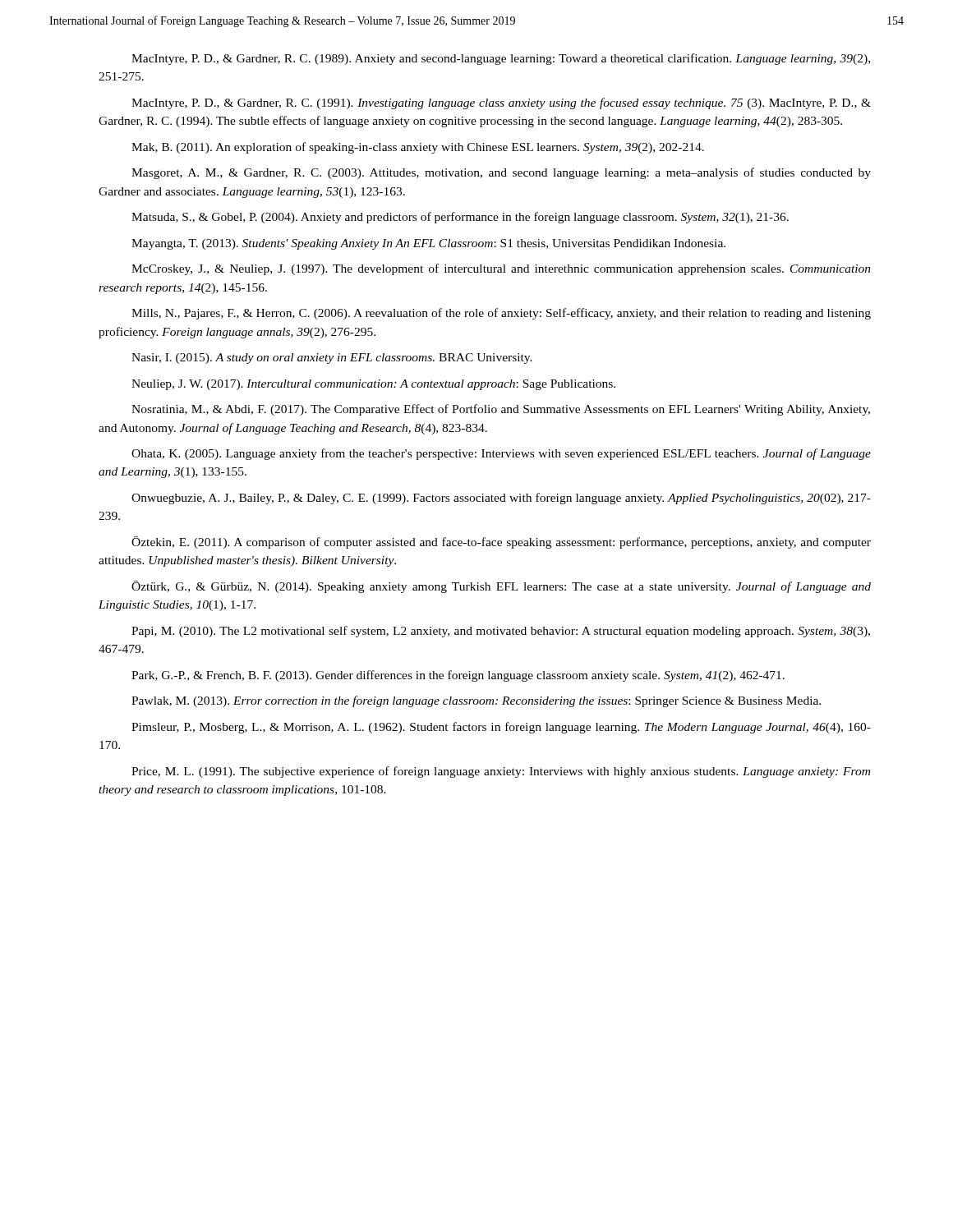Point to the element starting "Matsuda, S., & Gobel,"

(x=460, y=217)
